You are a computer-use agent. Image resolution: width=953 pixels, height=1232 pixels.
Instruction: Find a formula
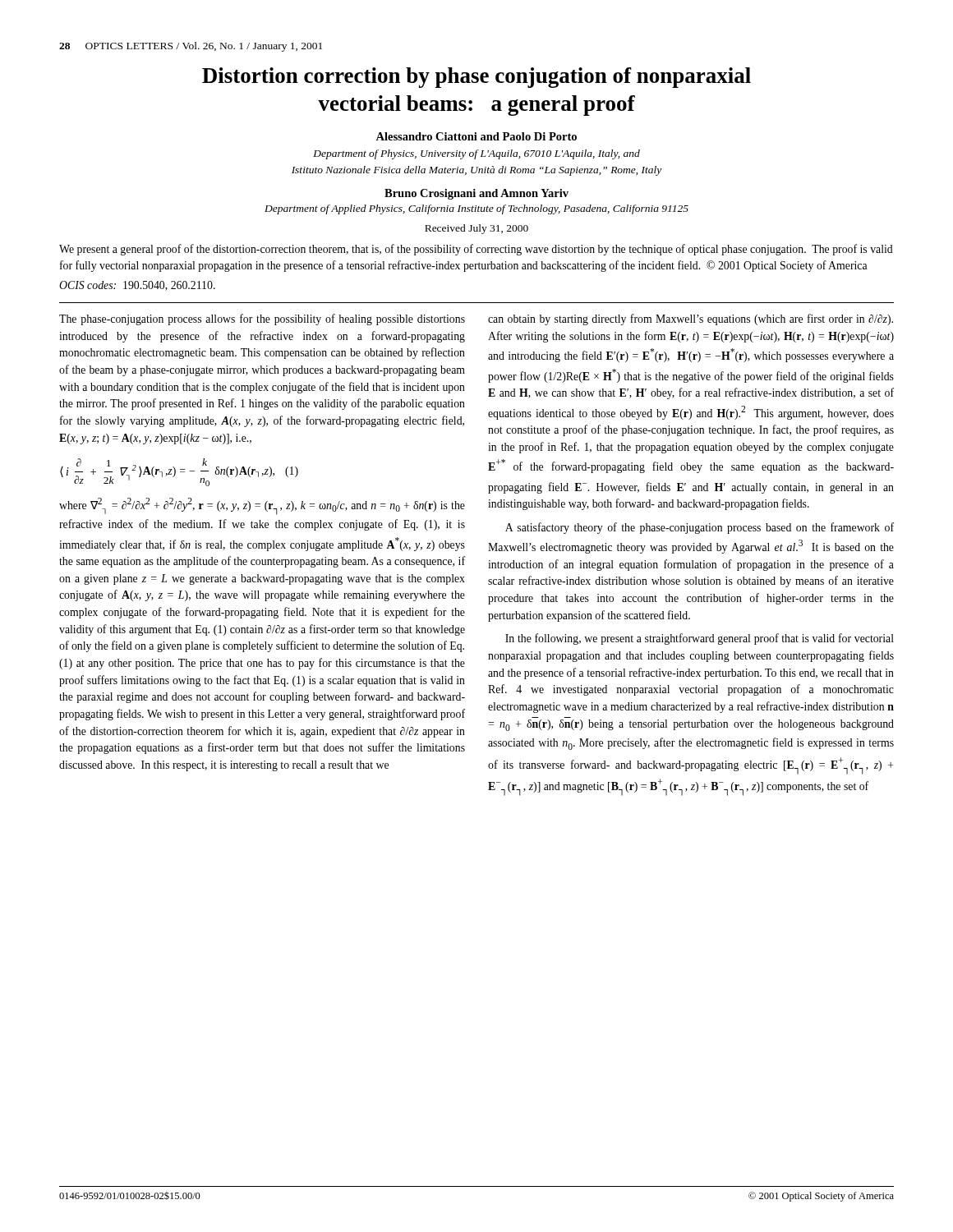point(179,472)
